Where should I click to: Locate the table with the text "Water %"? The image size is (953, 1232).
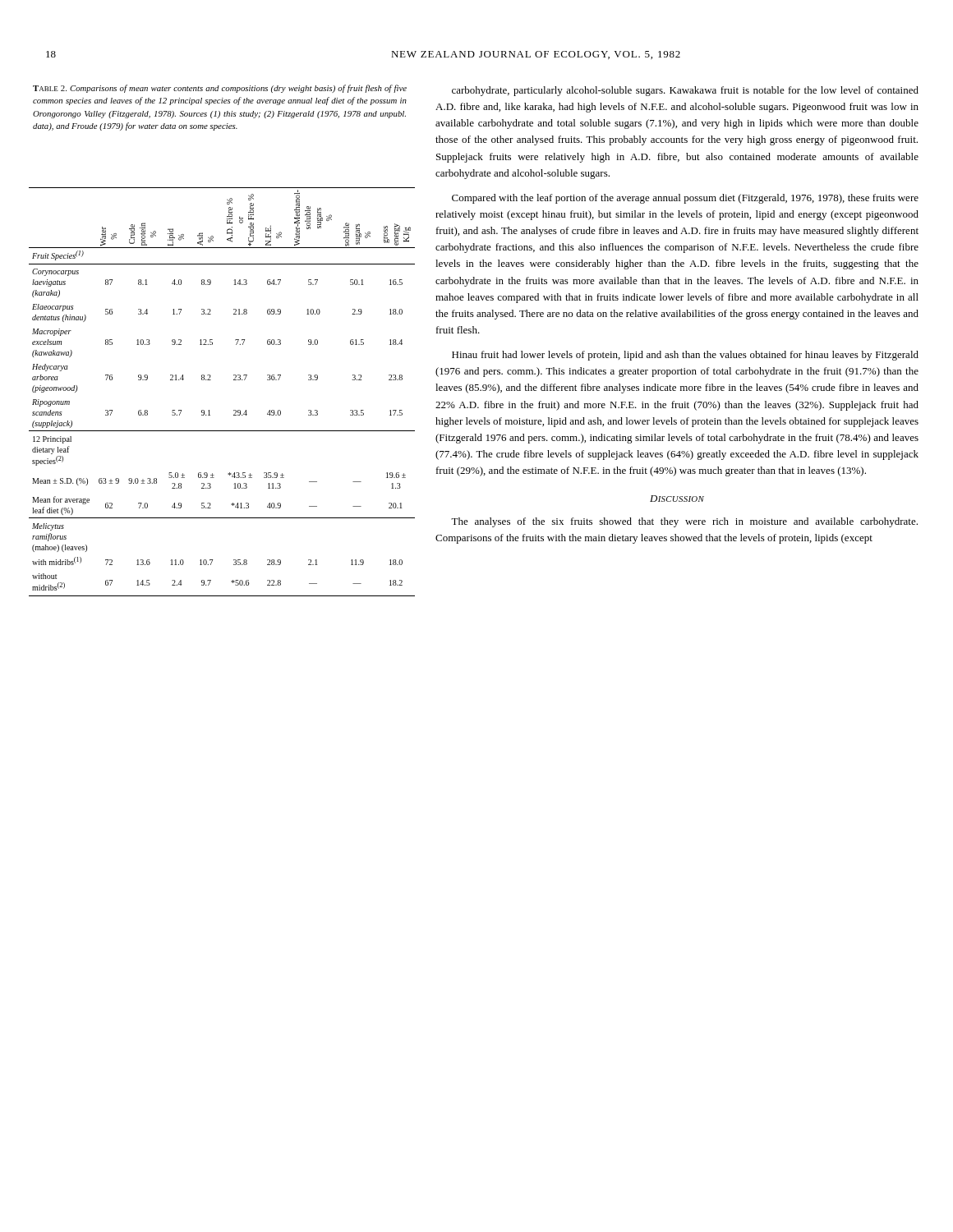pos(222,392)
